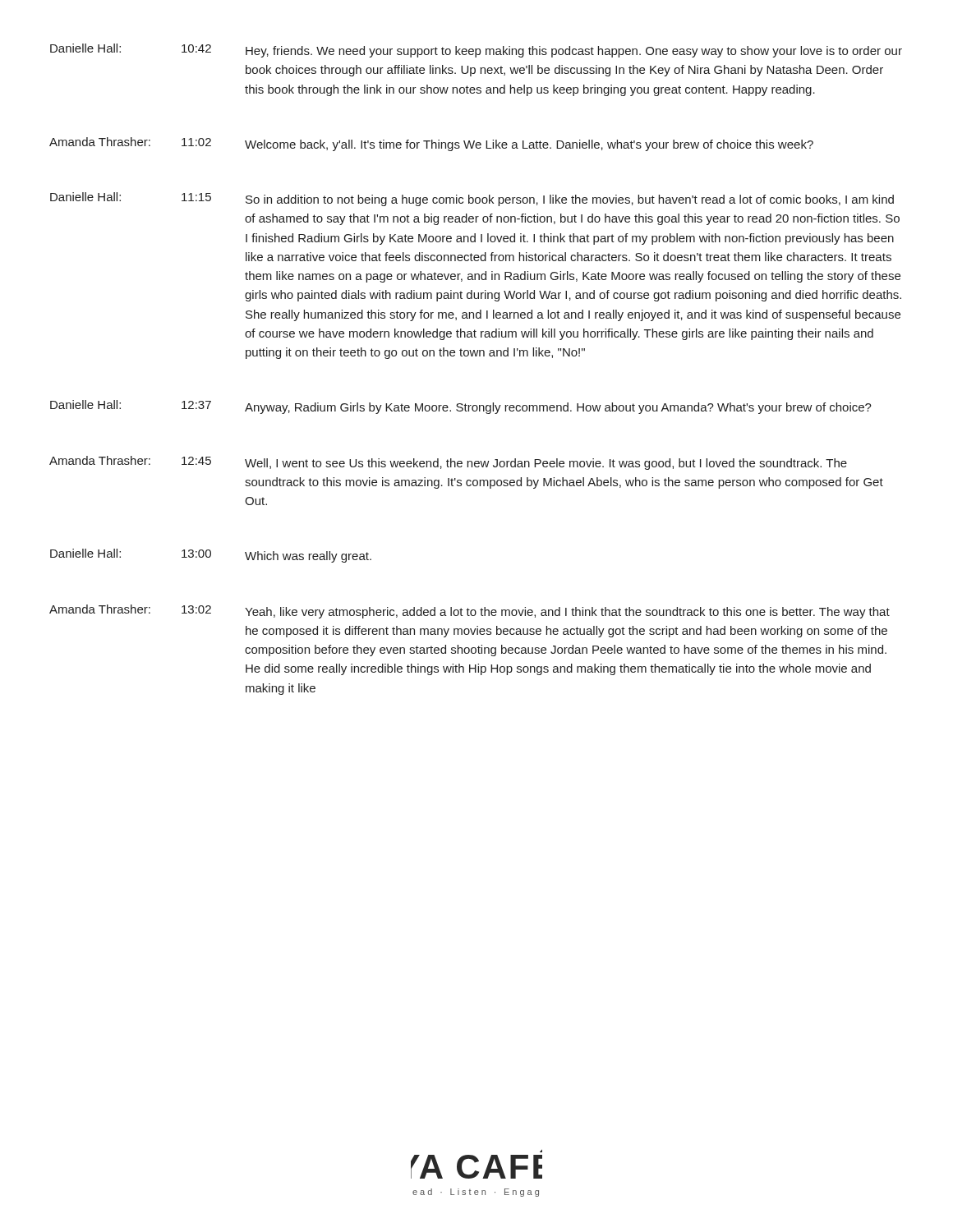Select the text block containing "Danielle Hall: 13:00"
The width and height of the screenshot is (953, 1232).
[211, 556]
